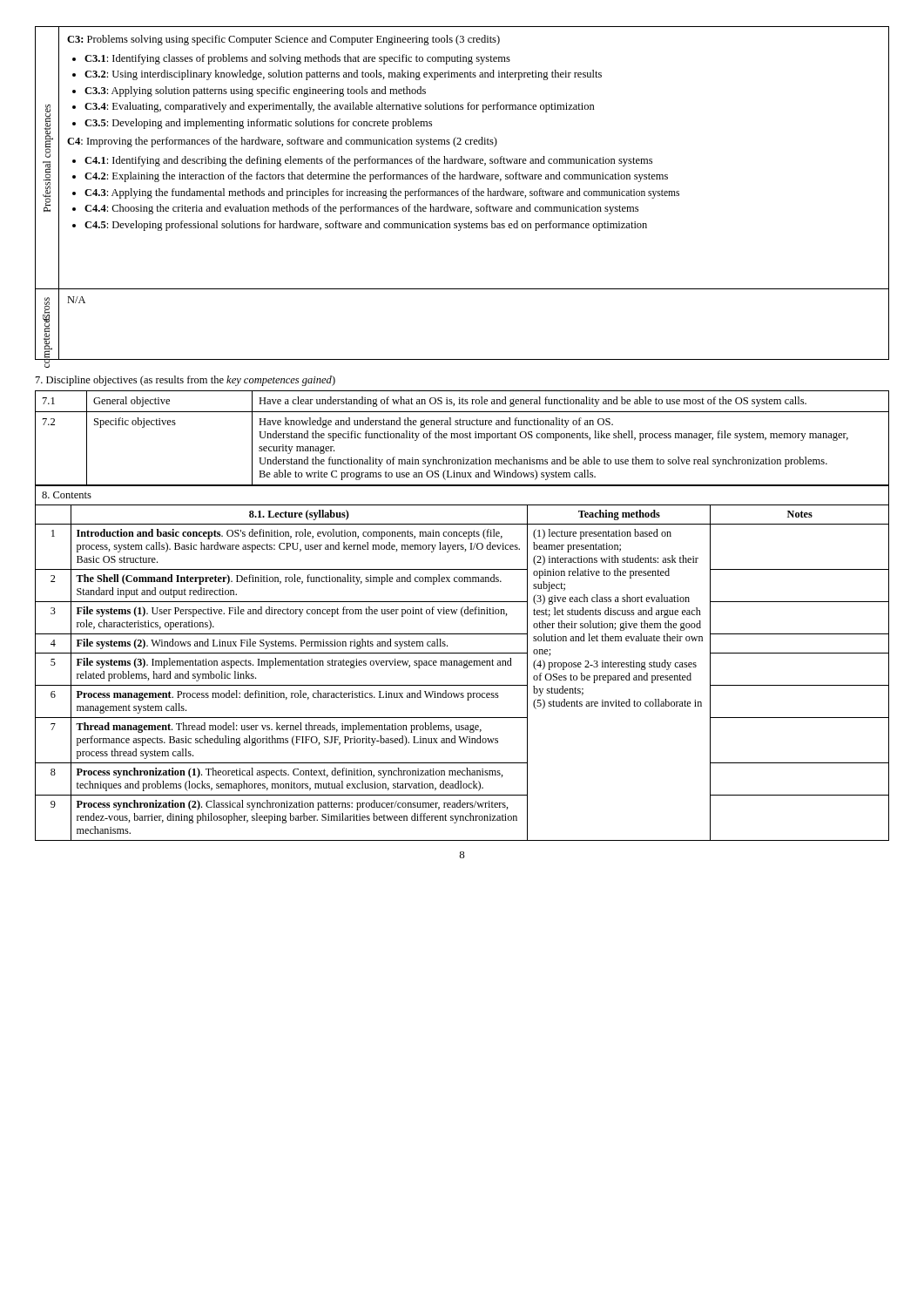This screenshot has height=1307, width=924.
Task: Locate the text starting "8. Contents"
Action: 67,495
